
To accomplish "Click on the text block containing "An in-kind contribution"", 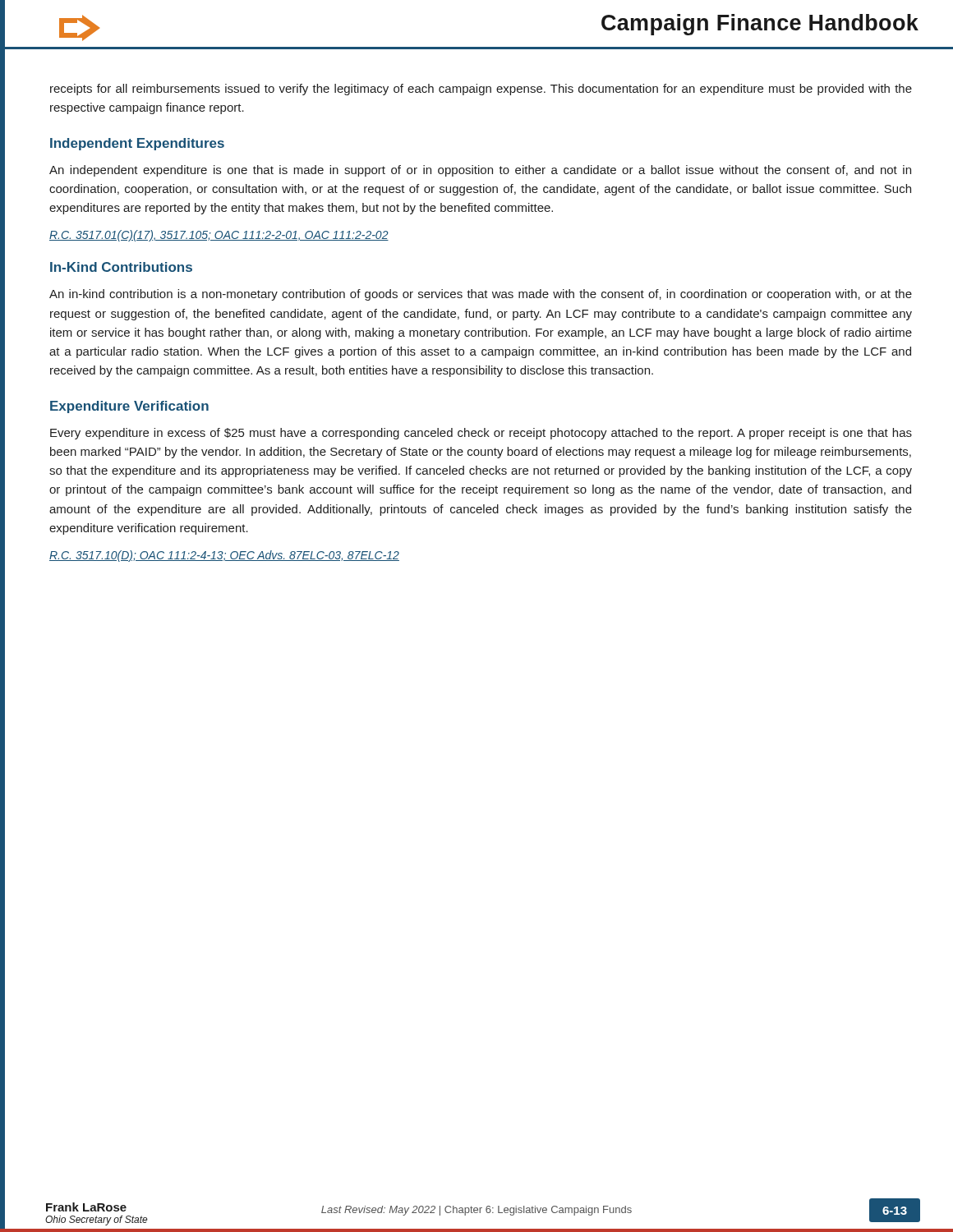I will tap(481, 332).
